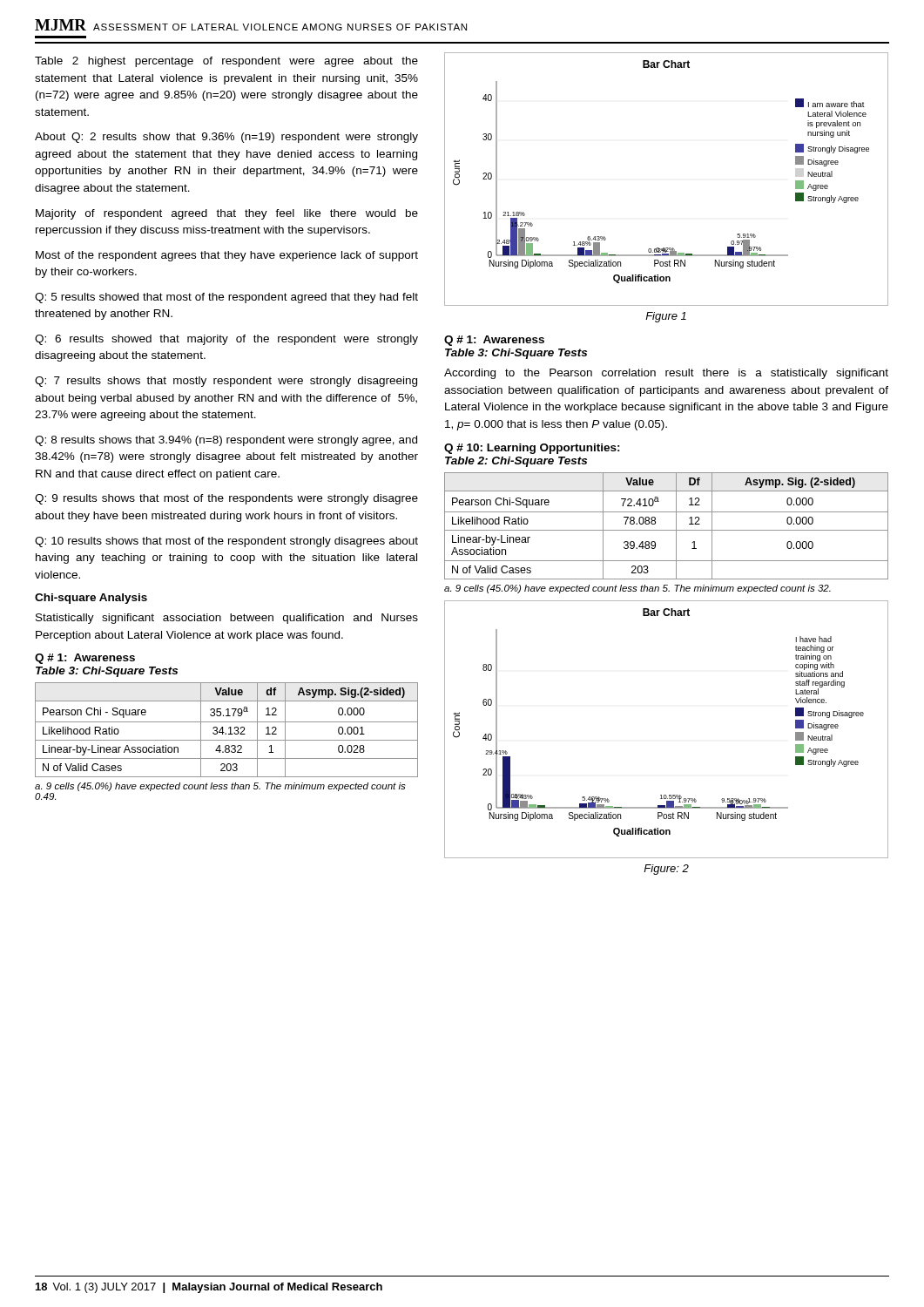Image resolution: width=924 pixels, height=1307 pixels.
Task: Click where it says "Table 2: Chi-Square Tests"
Action: coord(516,461)
